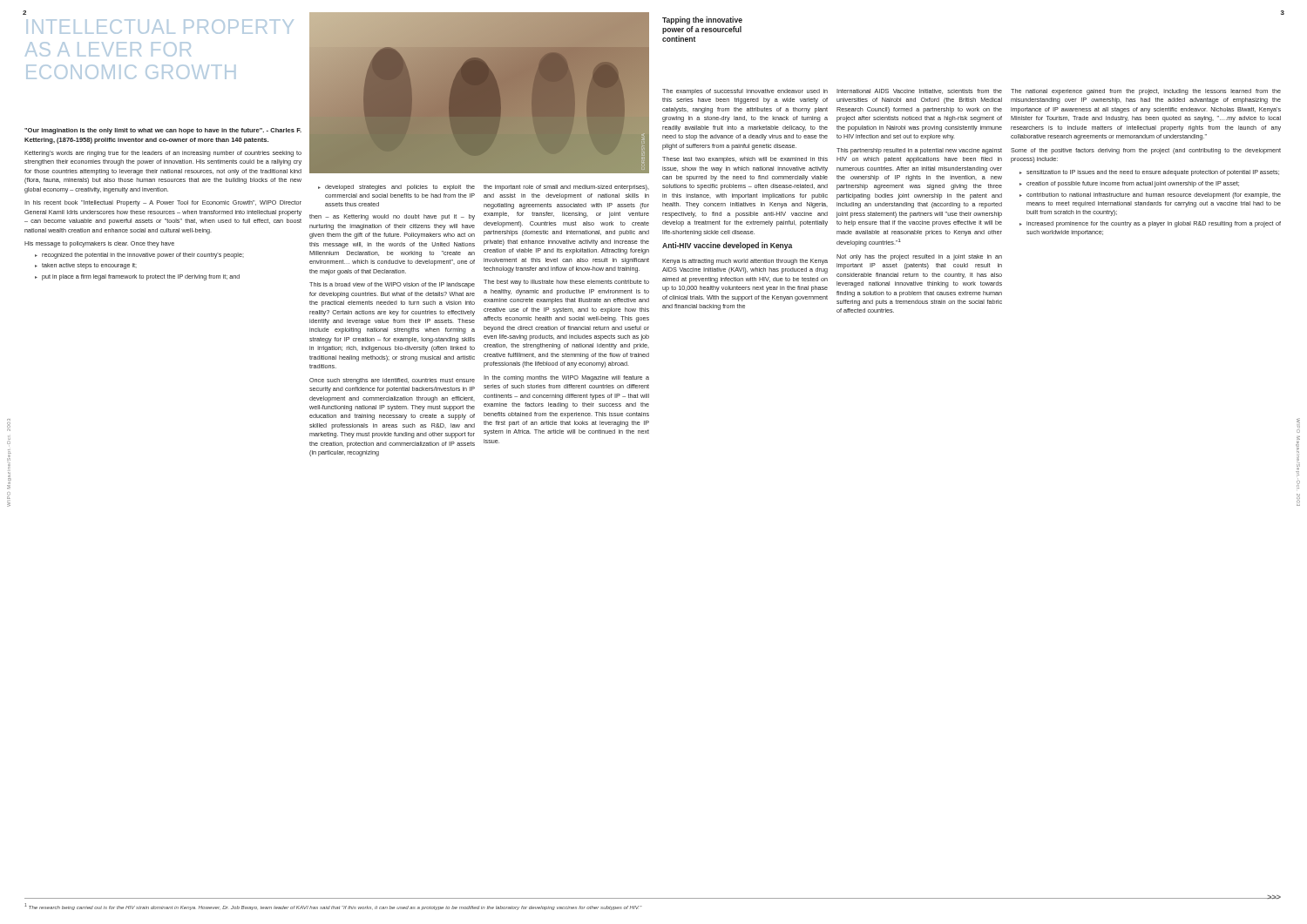Navigate to the text block starting "These last two"
Viewport: 1307px width, 924px height.
pyautogui.click(x=745, y=196)
